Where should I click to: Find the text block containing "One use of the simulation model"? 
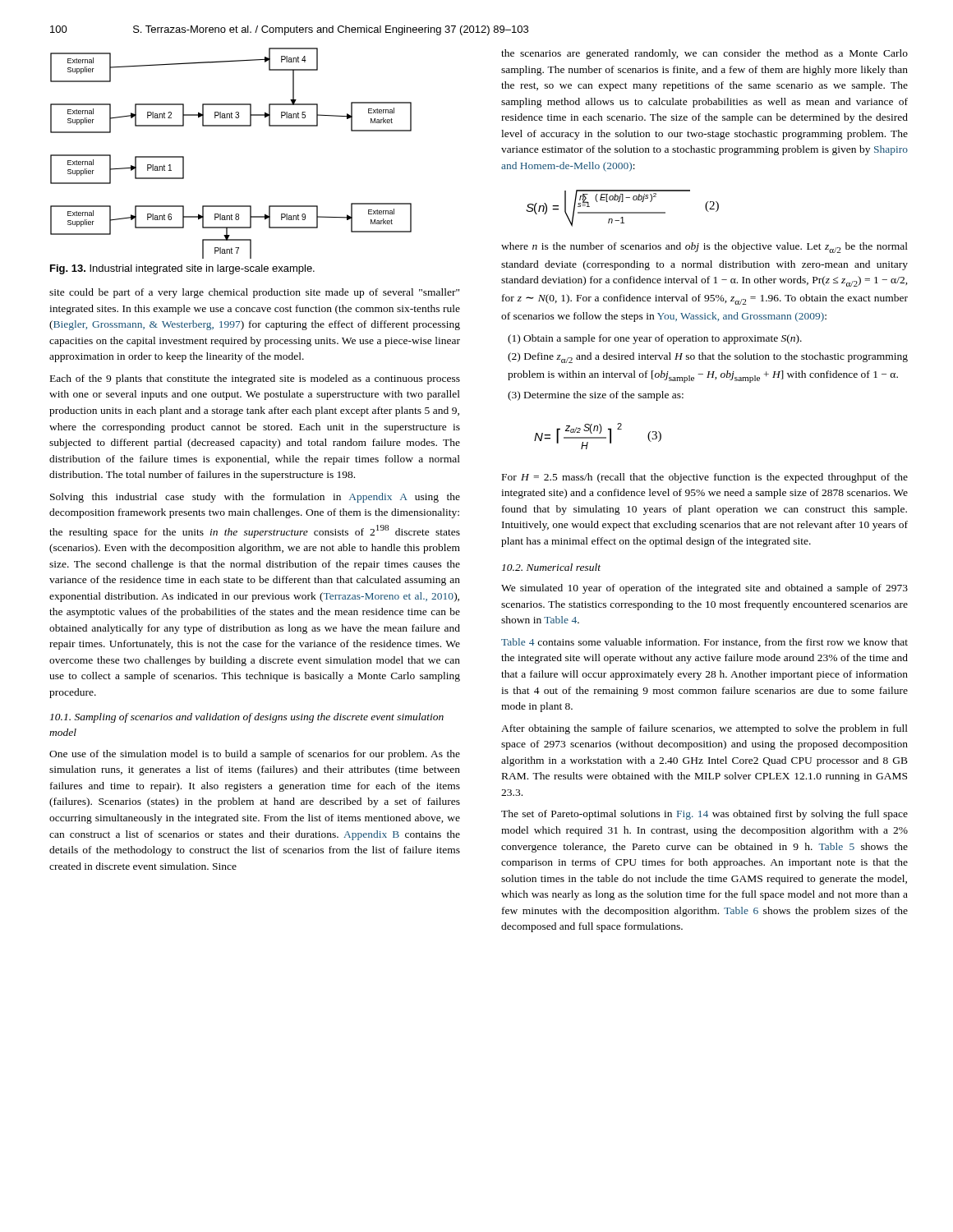(x=255, y=810)
